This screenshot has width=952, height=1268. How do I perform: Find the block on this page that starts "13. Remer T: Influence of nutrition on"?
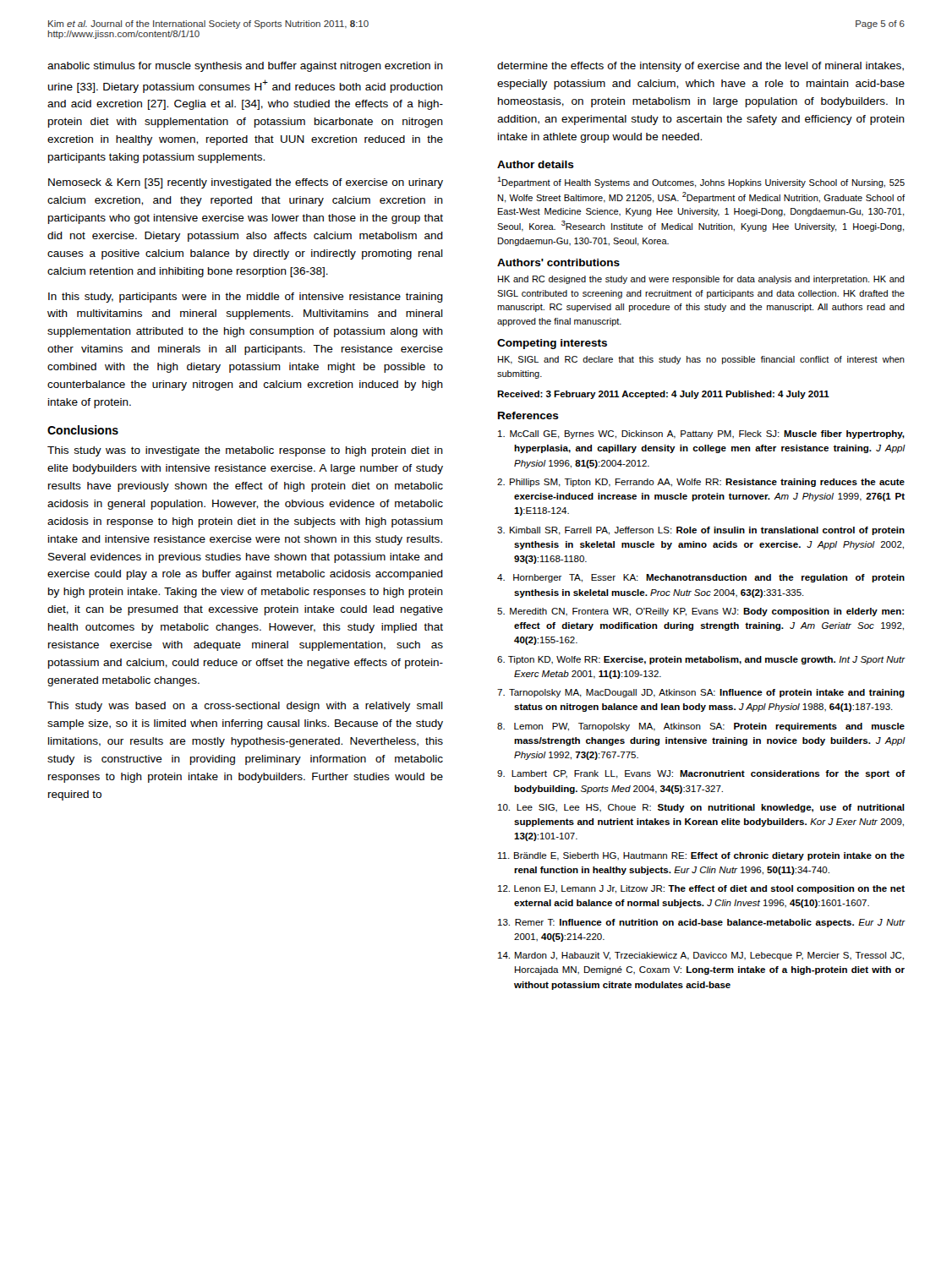pos(701,929)
